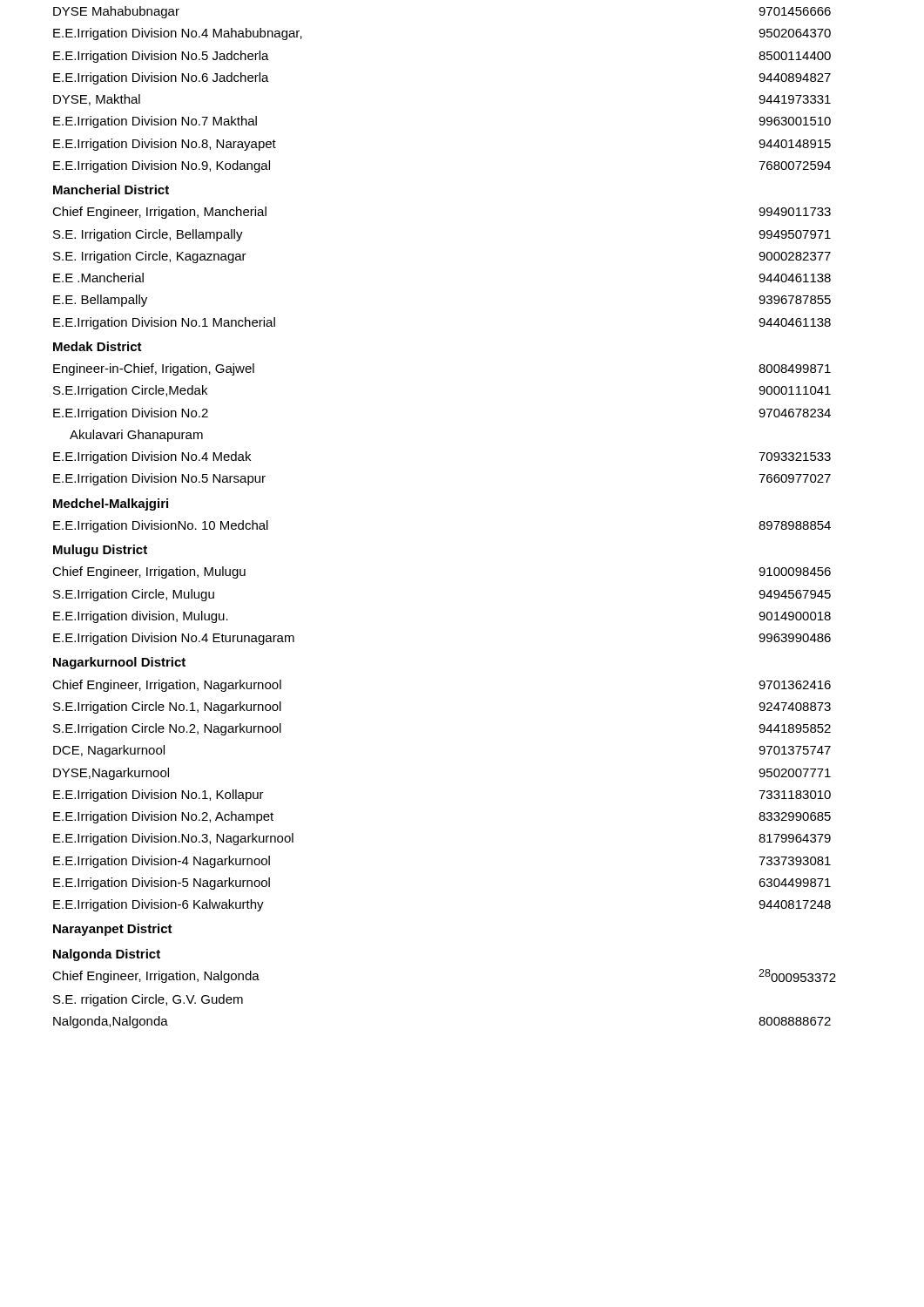Navigate to the passage starting "E.E. Bellampally9396787855"
Image resolution: width=924 pixels, height=1307 pixels.
click(x=101, y=300)
